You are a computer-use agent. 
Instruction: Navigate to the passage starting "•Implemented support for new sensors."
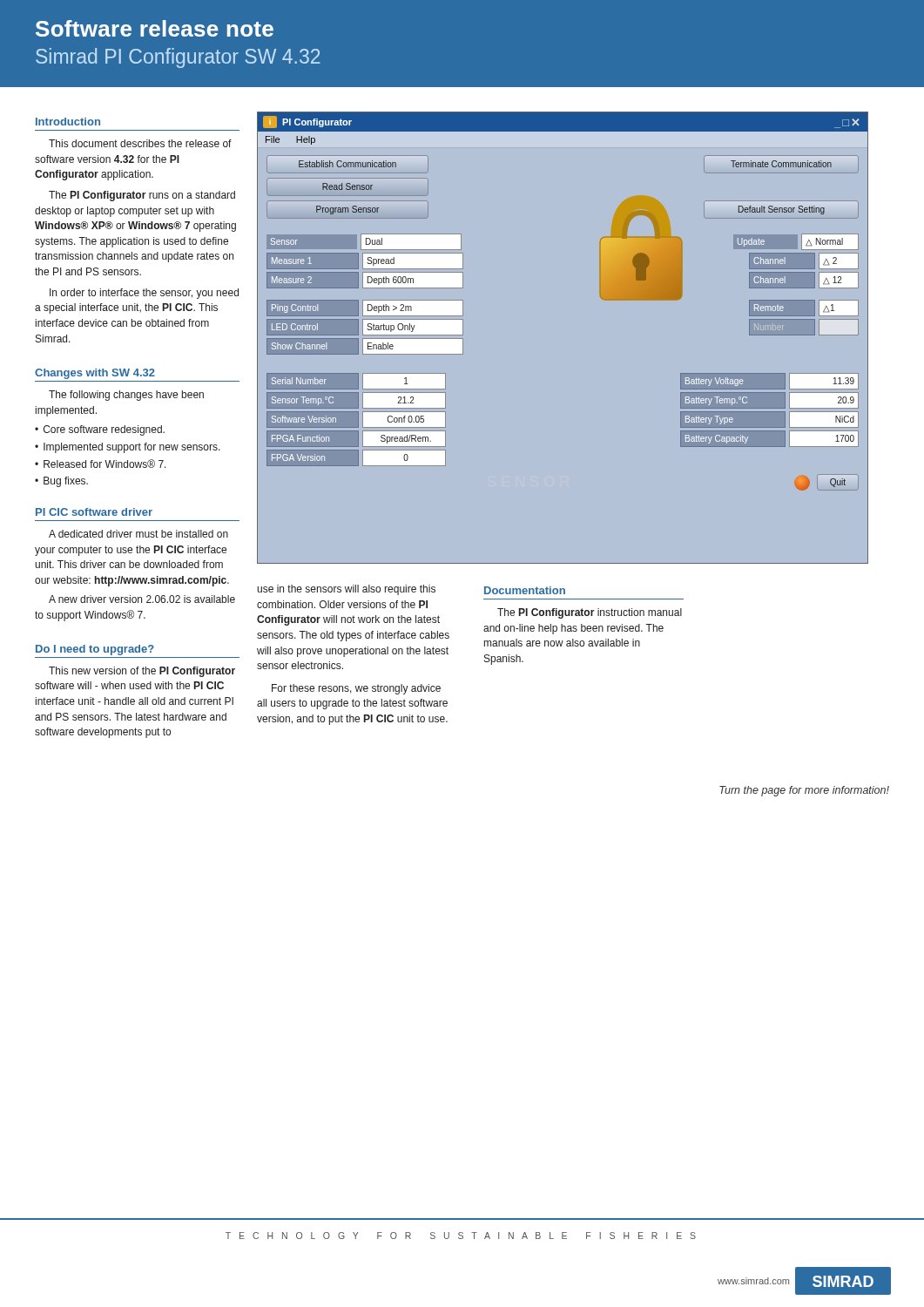point(128,448)
